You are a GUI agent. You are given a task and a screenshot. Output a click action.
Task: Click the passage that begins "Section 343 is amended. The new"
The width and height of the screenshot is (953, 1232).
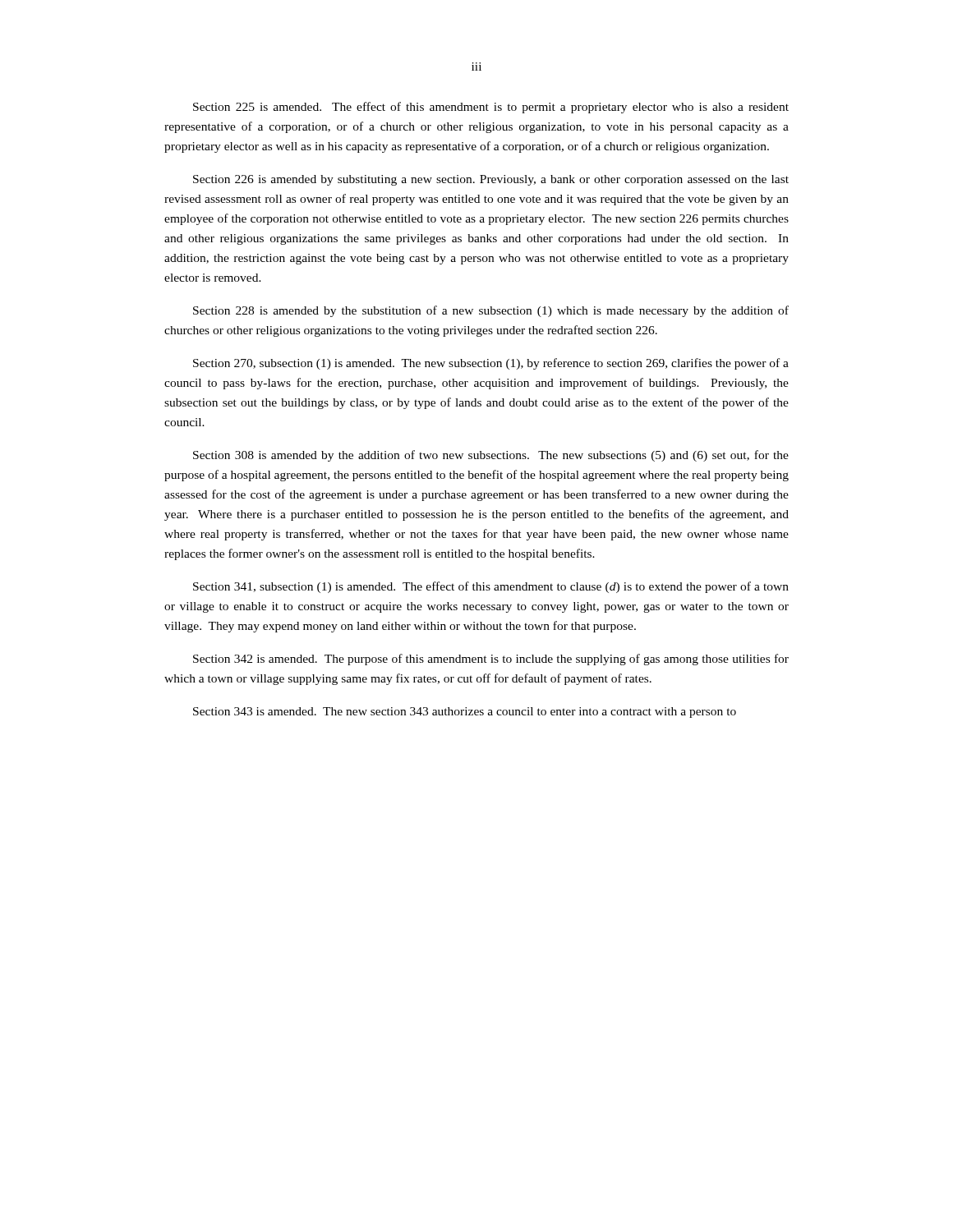[x=476, y=712]
